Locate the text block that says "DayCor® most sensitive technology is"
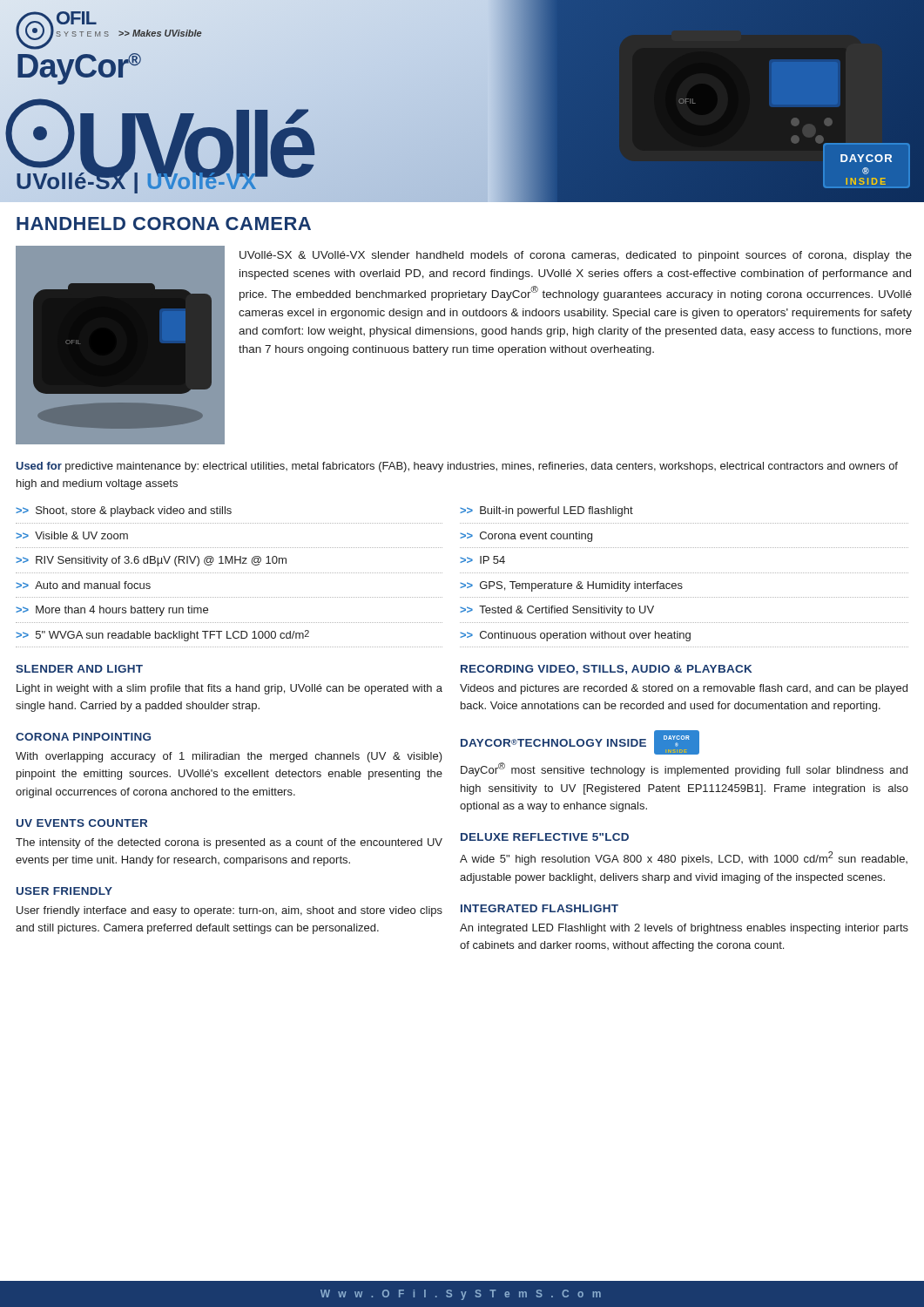This screenshot has width=924, height=1307. pyautogui.click(x=684, y=786)
